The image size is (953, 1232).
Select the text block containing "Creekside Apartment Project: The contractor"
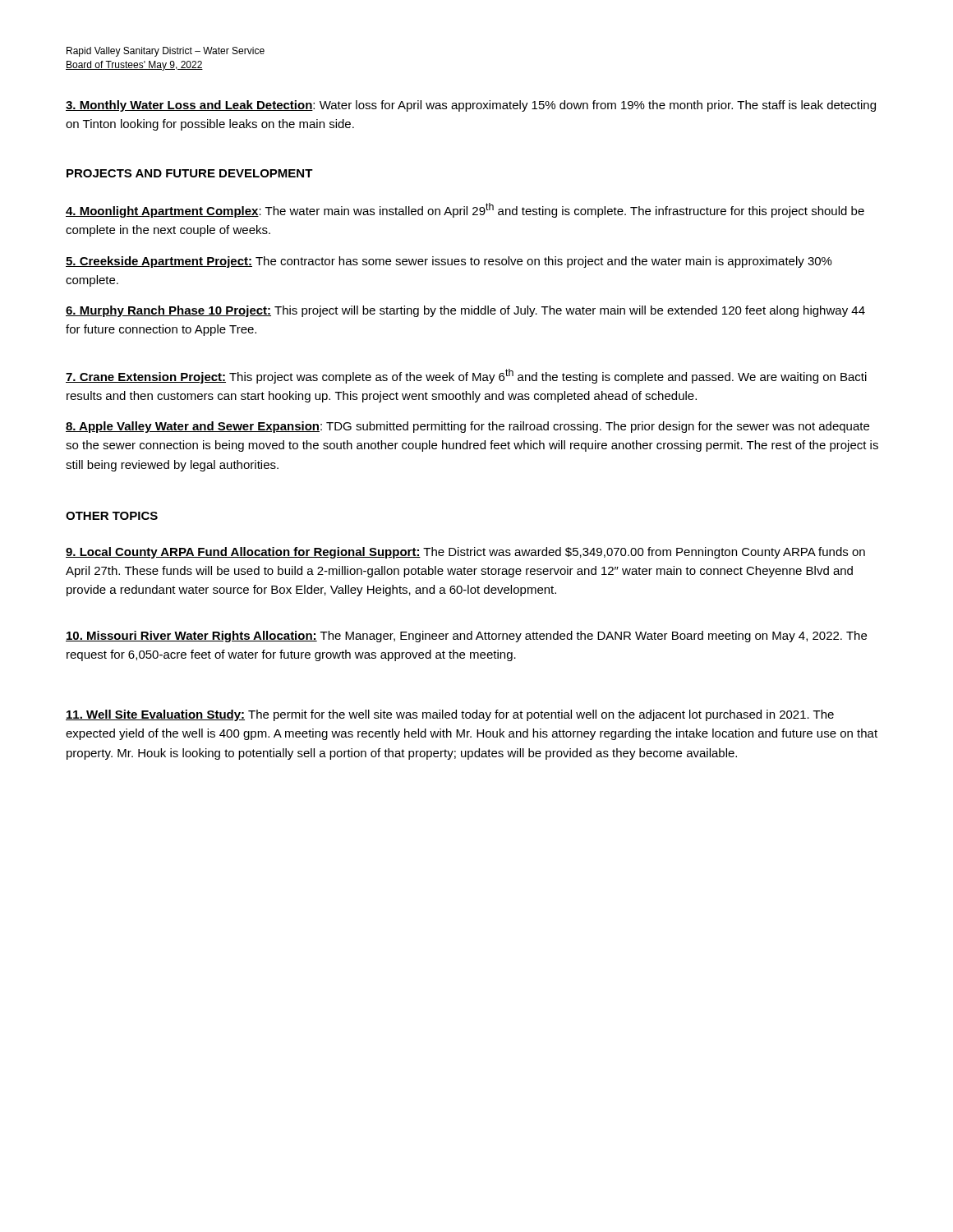click(x=449, y=270)
